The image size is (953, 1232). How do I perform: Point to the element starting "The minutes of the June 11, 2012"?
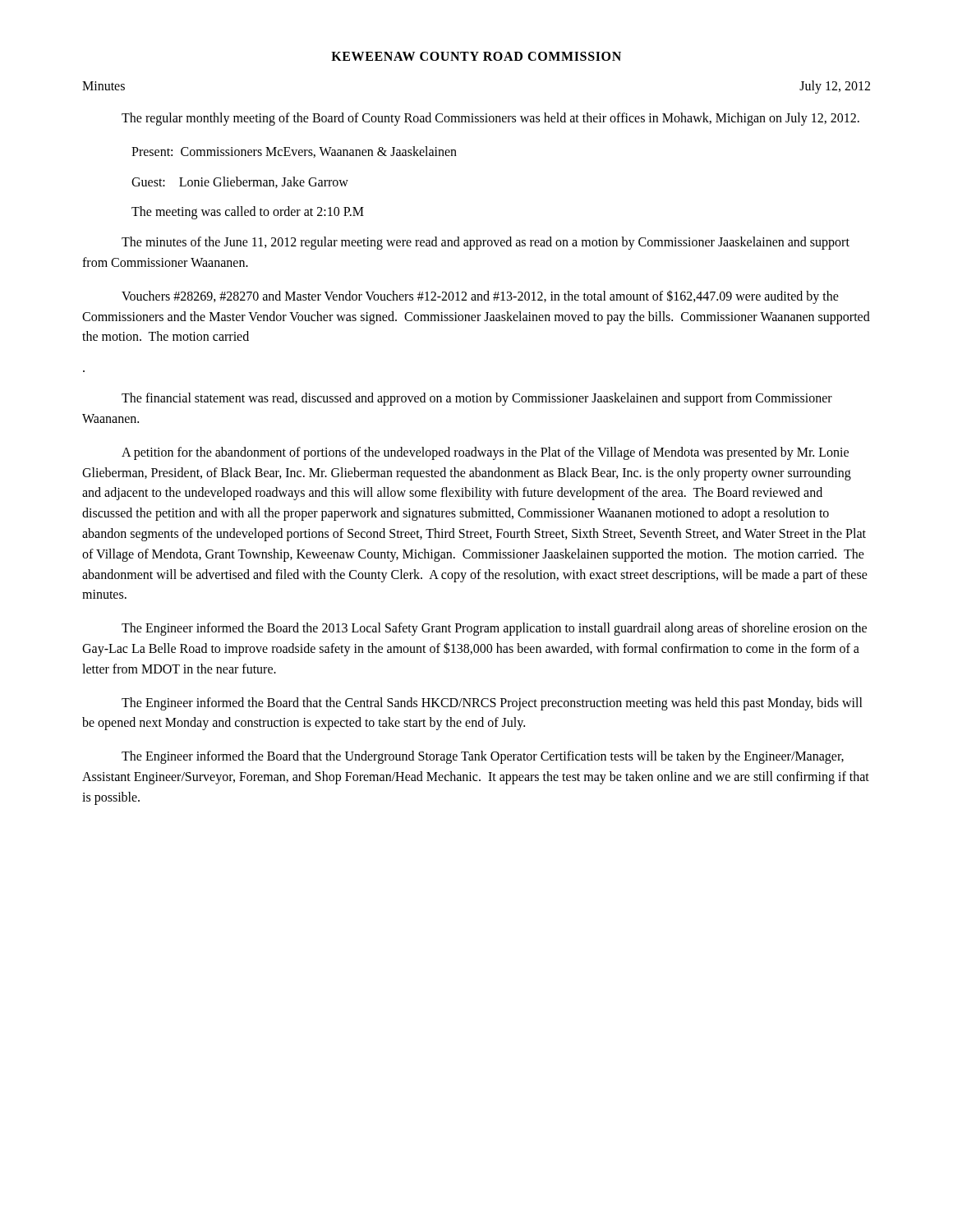point(466,252)
